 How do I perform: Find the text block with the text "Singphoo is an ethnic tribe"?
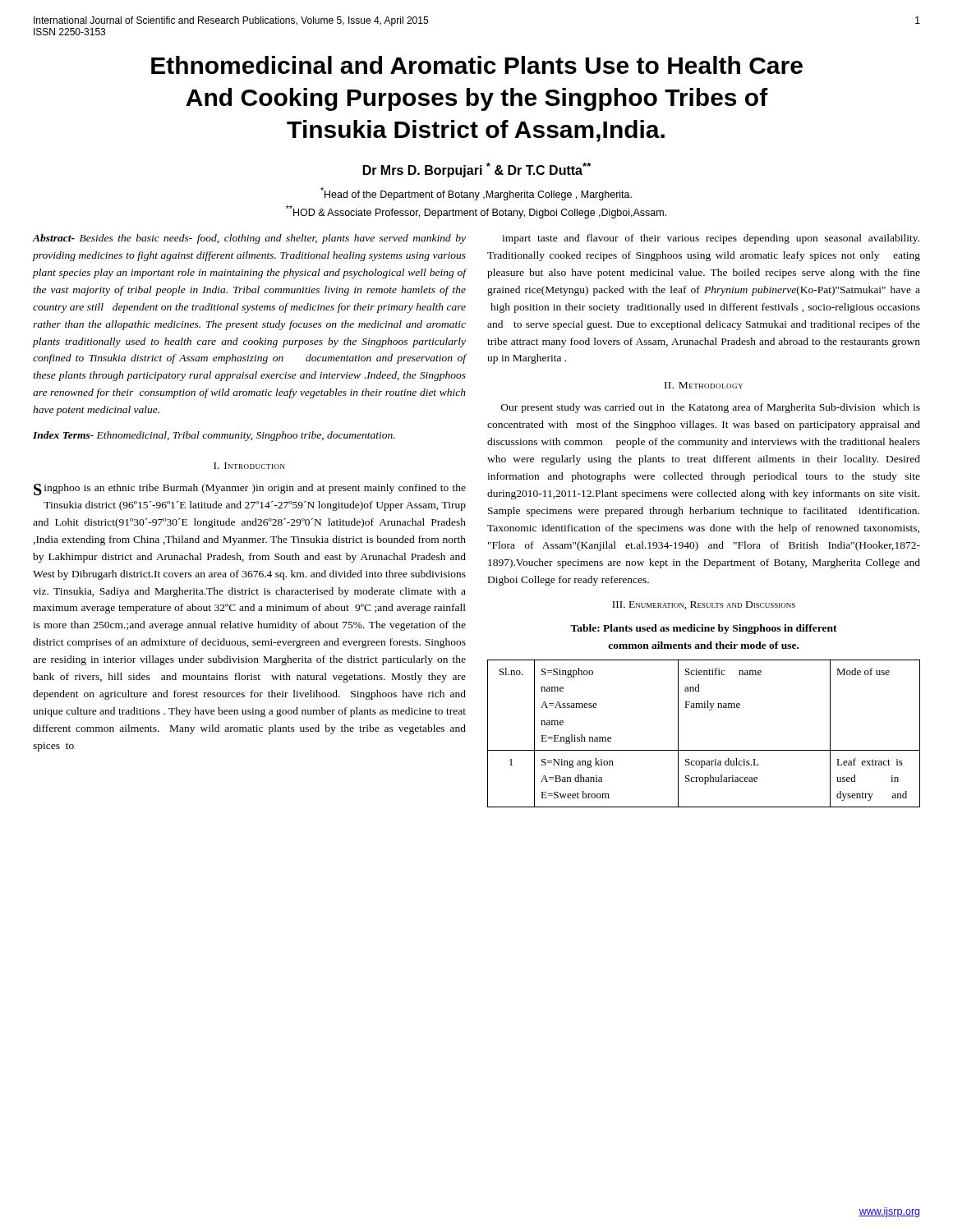point(249,617)
